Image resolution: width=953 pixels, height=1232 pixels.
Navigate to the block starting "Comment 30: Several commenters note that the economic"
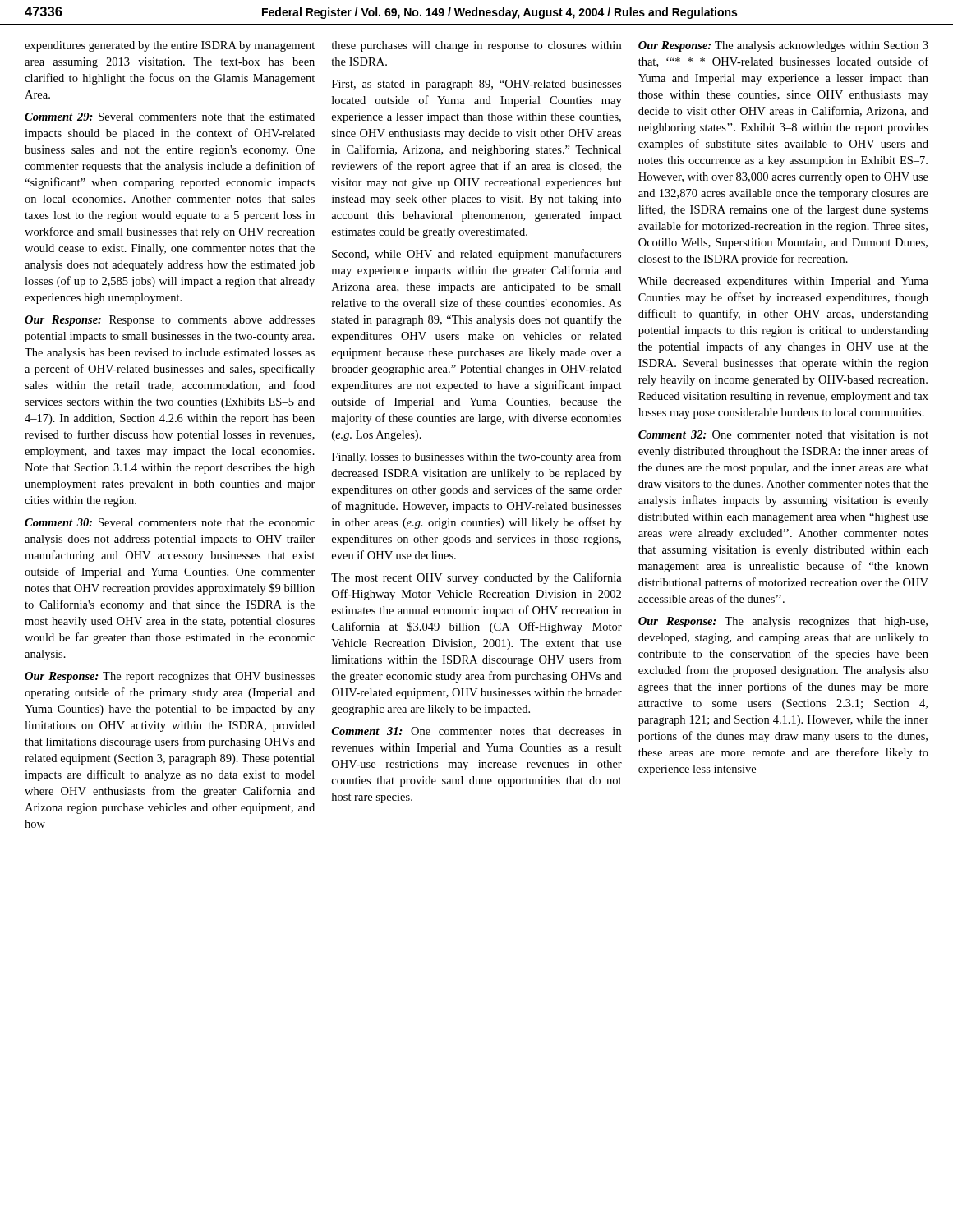(170, 588)
